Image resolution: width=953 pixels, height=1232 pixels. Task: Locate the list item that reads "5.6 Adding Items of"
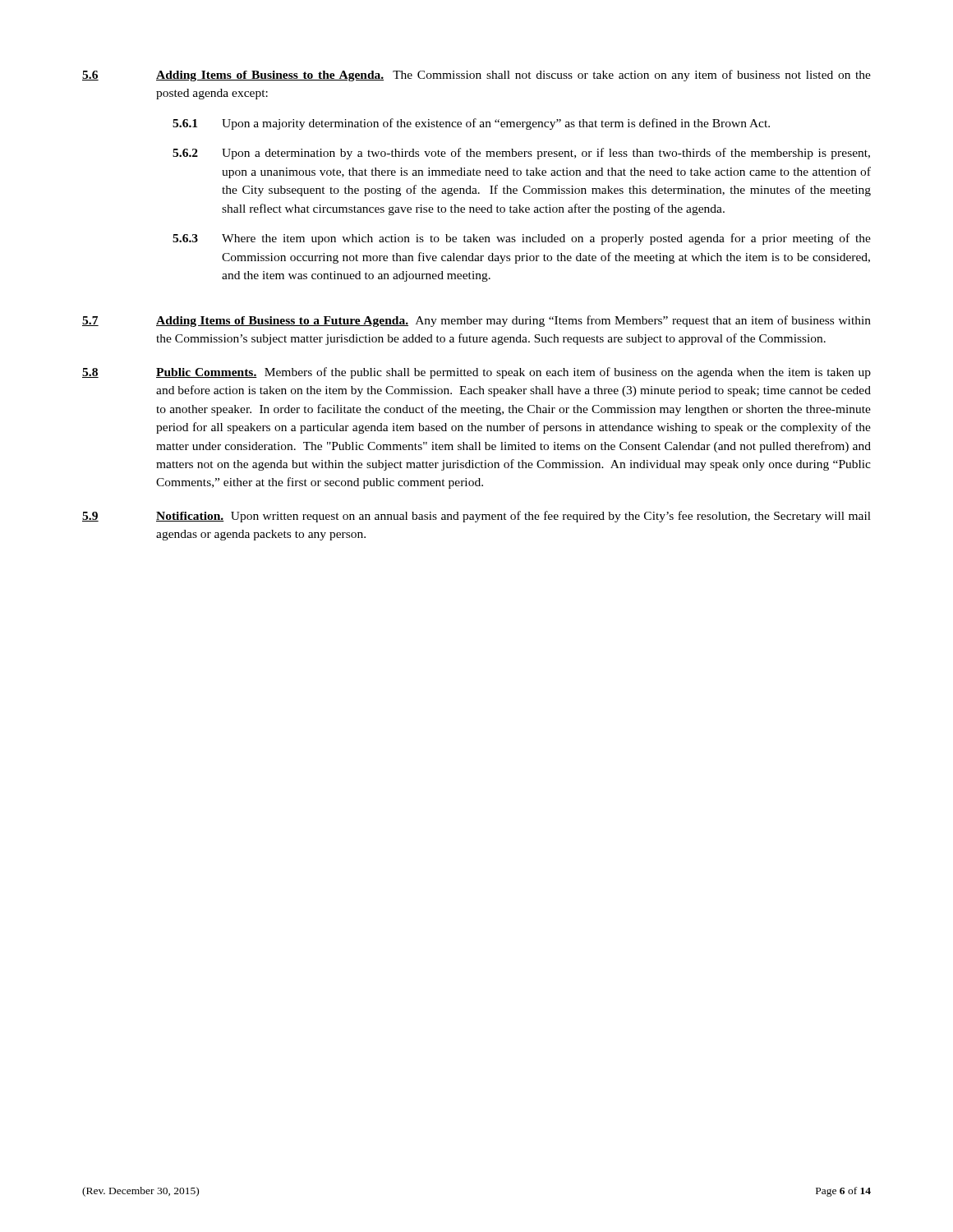(476, 181)
